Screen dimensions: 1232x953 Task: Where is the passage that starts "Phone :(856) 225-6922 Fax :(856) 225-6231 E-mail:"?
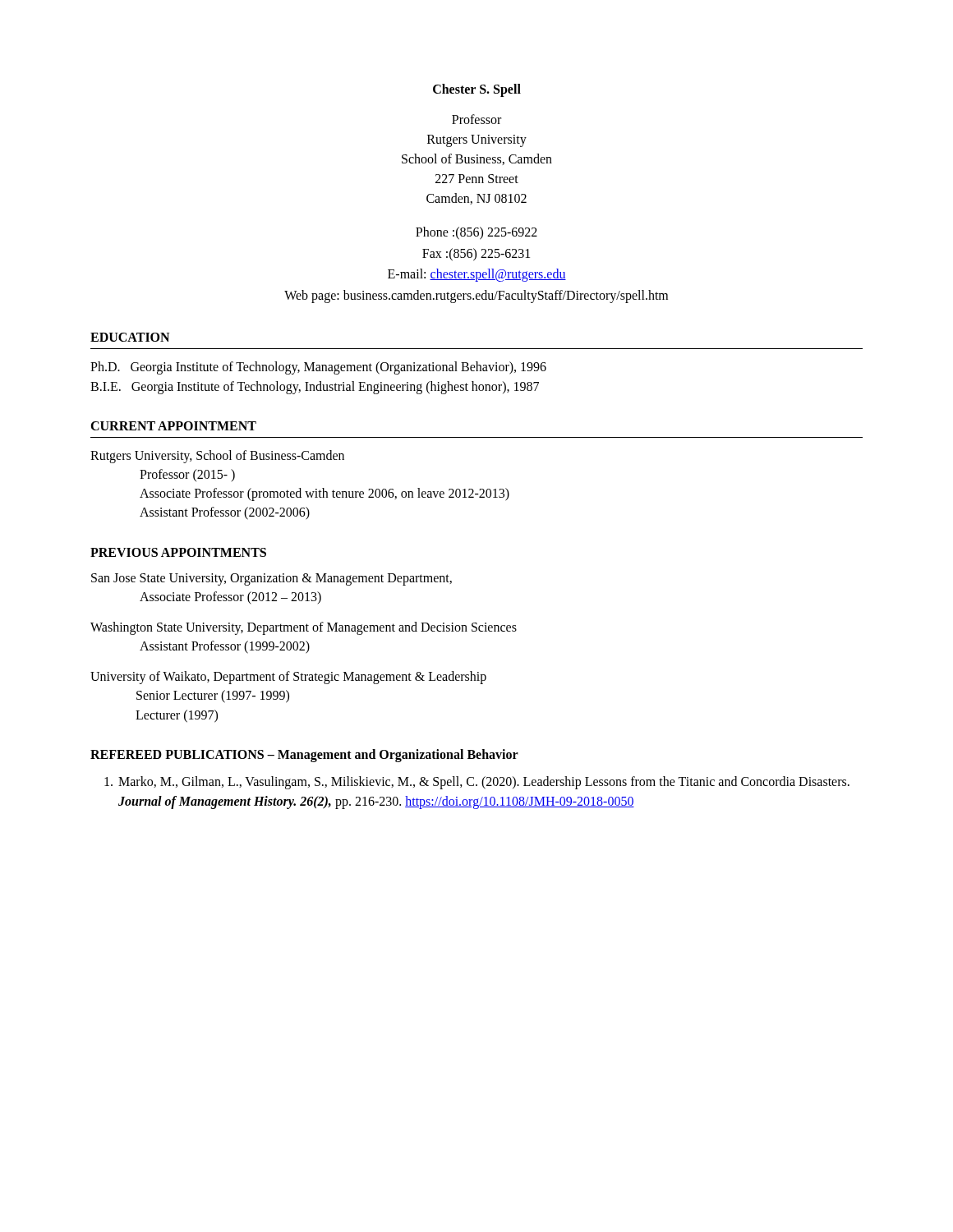476,264
